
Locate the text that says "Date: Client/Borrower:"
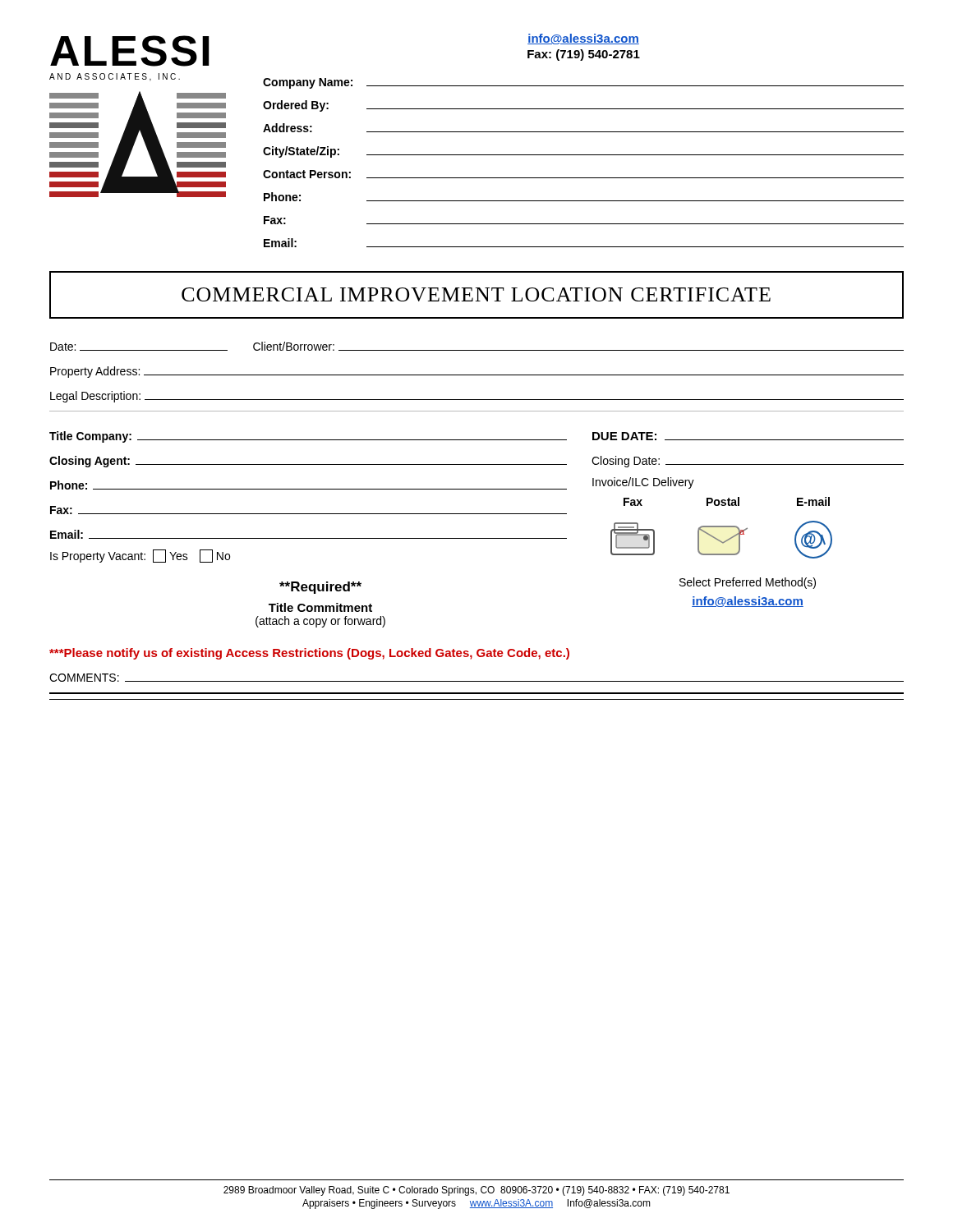click(x=476, y=345)
